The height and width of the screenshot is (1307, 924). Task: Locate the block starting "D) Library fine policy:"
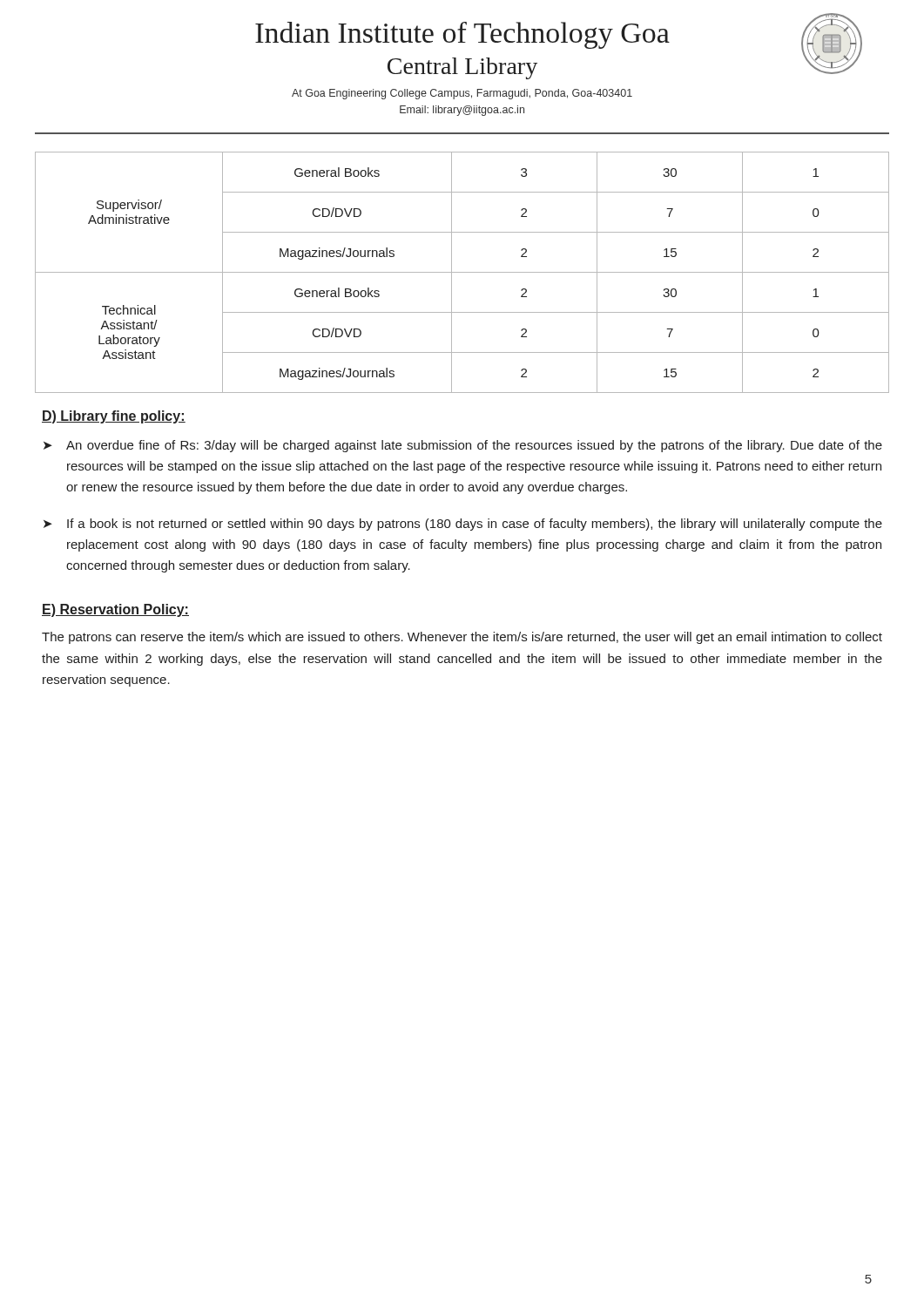[x=113, y=416]
